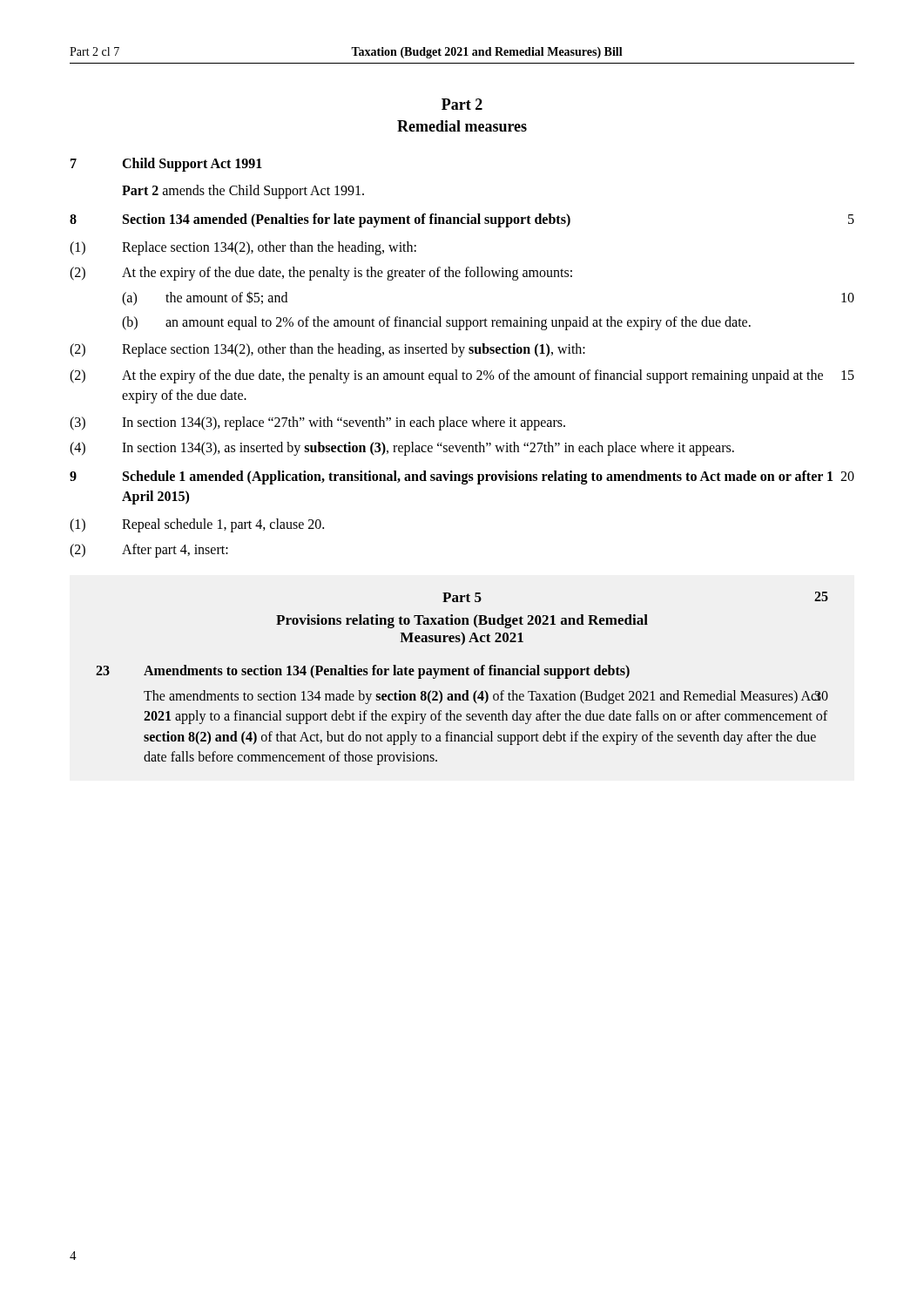
Task: Point to the text starting "(1) Repeal schedule 1, part 4,"
Action: click(x=197, y=525)
